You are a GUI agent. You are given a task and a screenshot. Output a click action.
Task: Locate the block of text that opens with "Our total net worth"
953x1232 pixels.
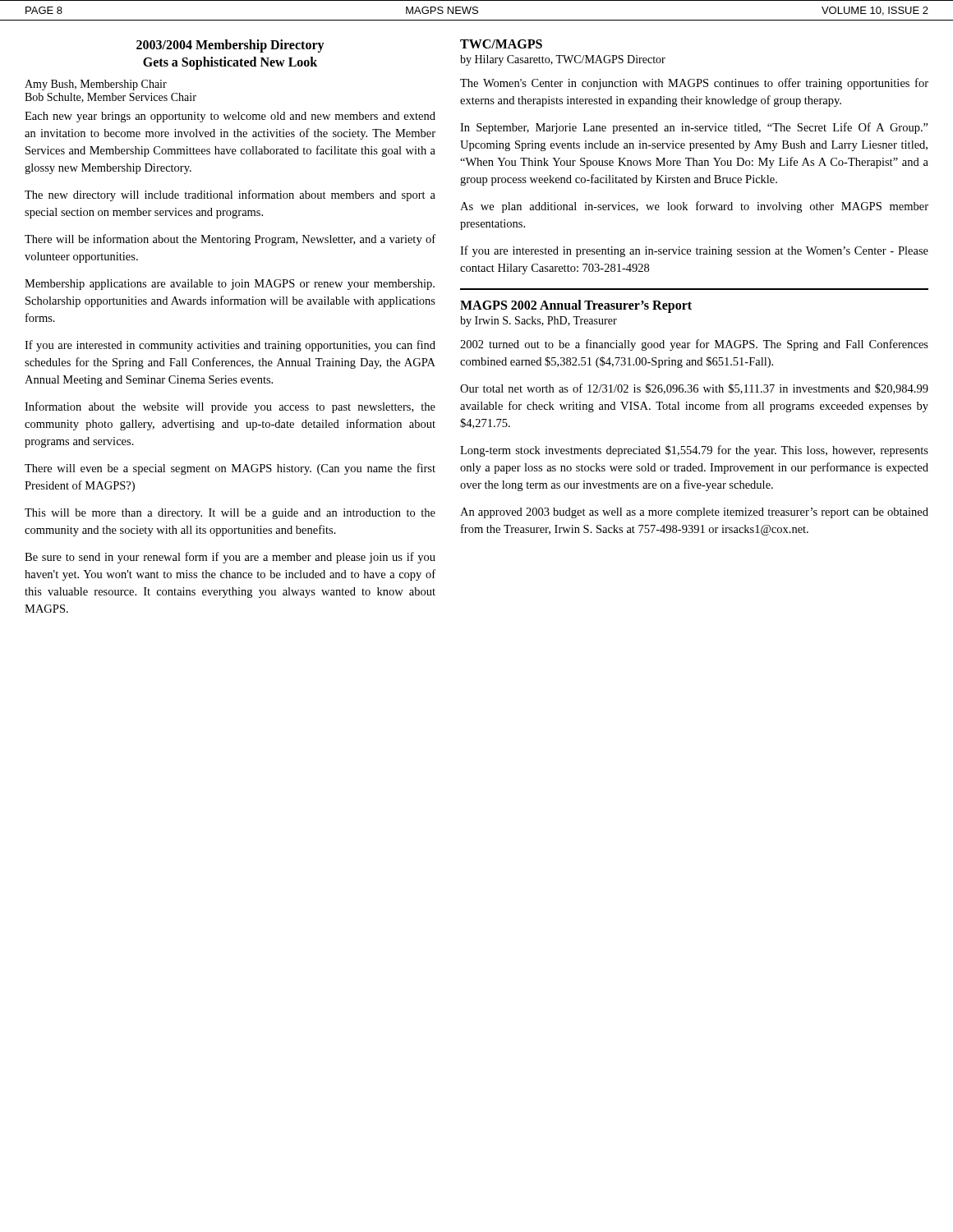694,406
